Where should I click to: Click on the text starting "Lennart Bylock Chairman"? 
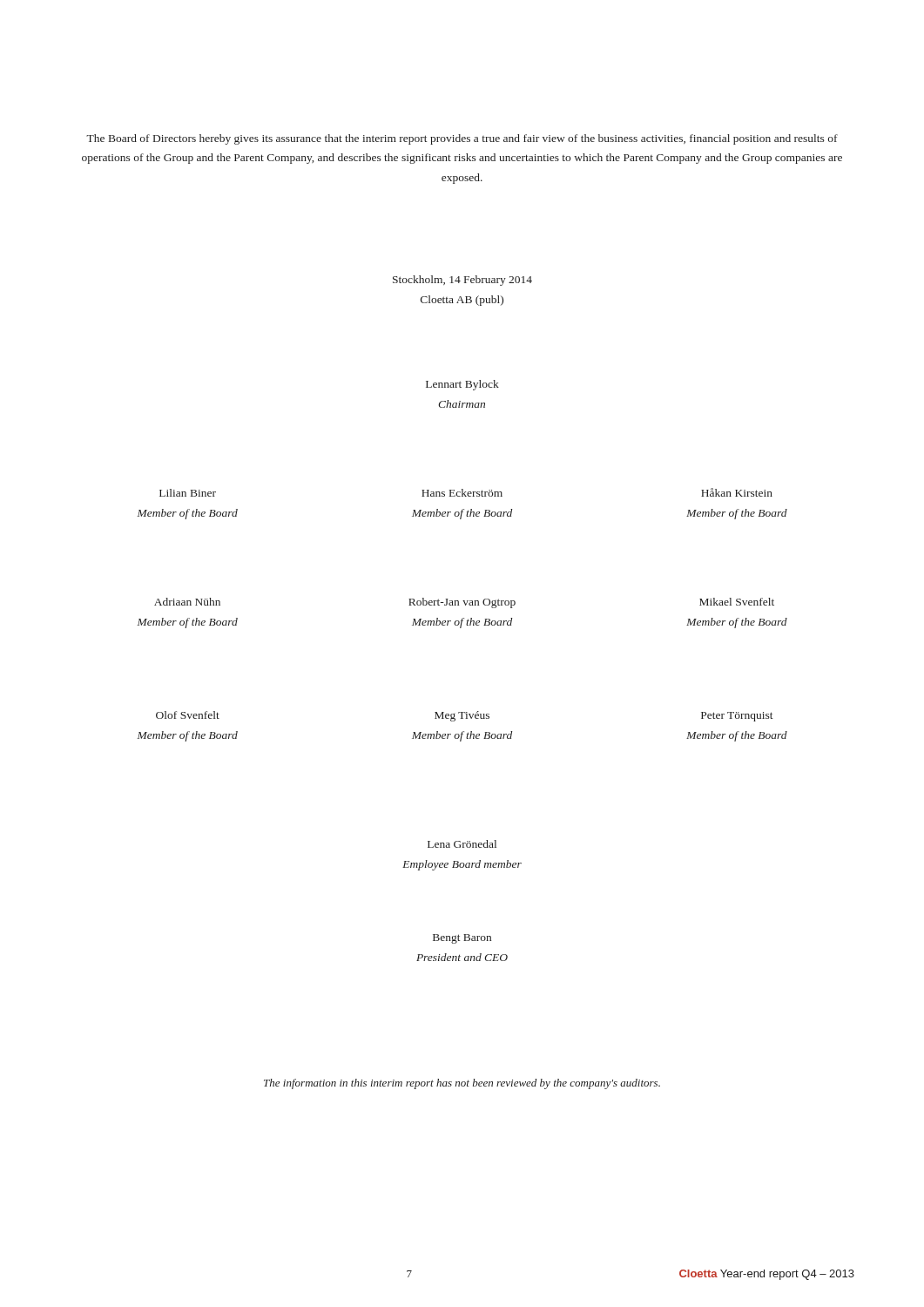click(462, 395)
